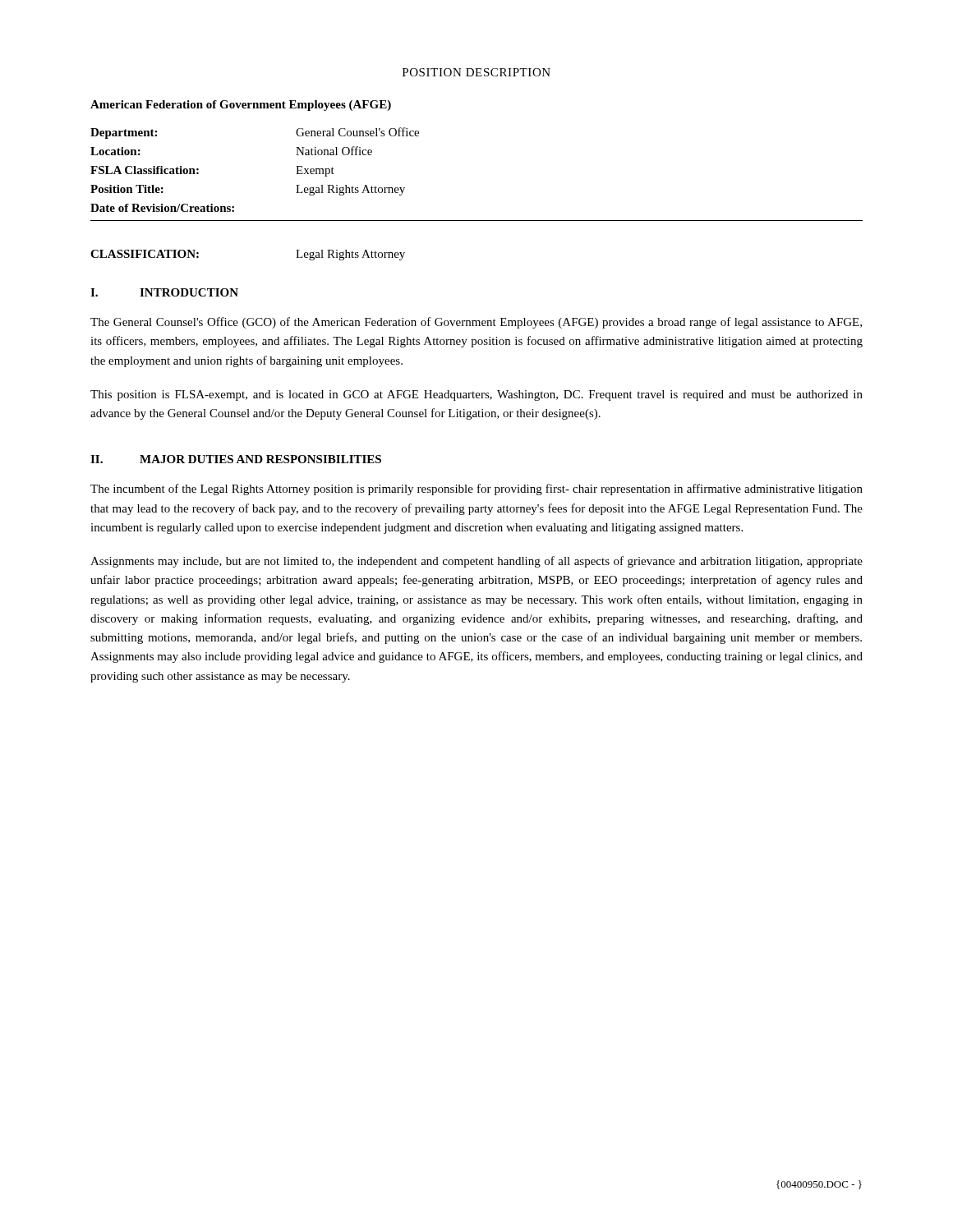Locate the text "CLASSIFICATION: Legal Rights Attorney"

(x=145, y=255)
